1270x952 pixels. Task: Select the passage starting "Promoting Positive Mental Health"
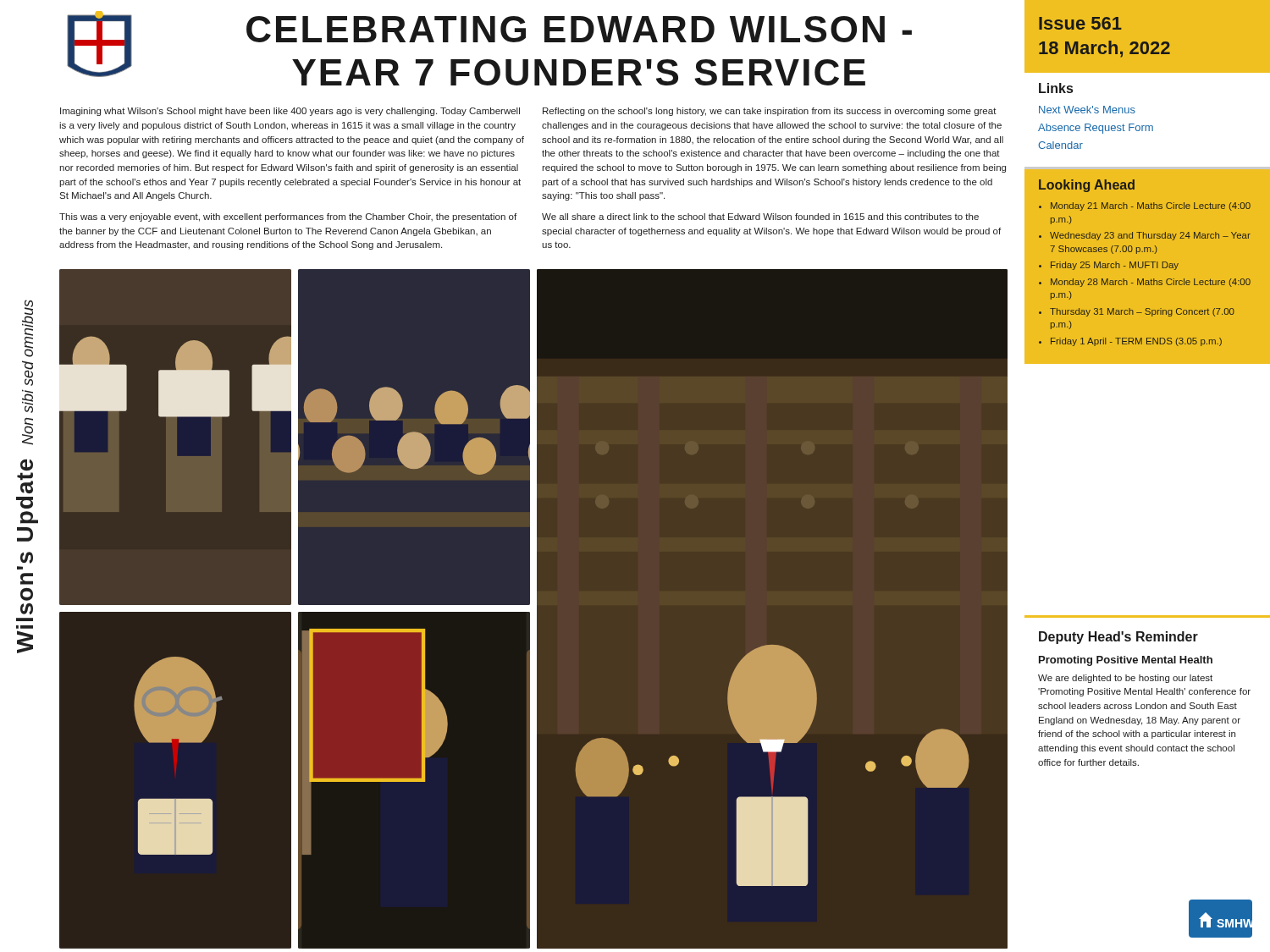tap(1147, 659)
